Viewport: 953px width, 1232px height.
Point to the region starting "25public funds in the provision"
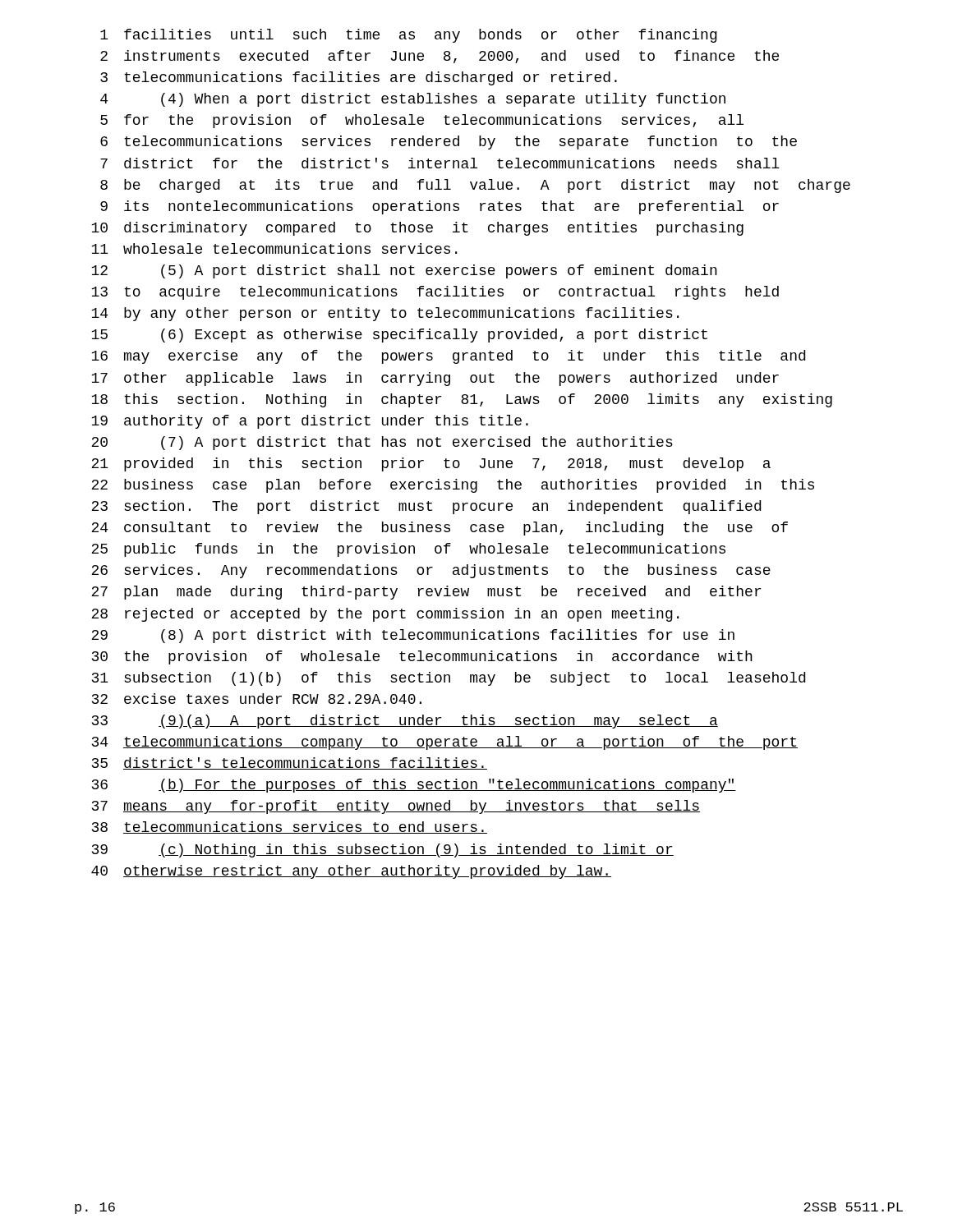[400, 550]
